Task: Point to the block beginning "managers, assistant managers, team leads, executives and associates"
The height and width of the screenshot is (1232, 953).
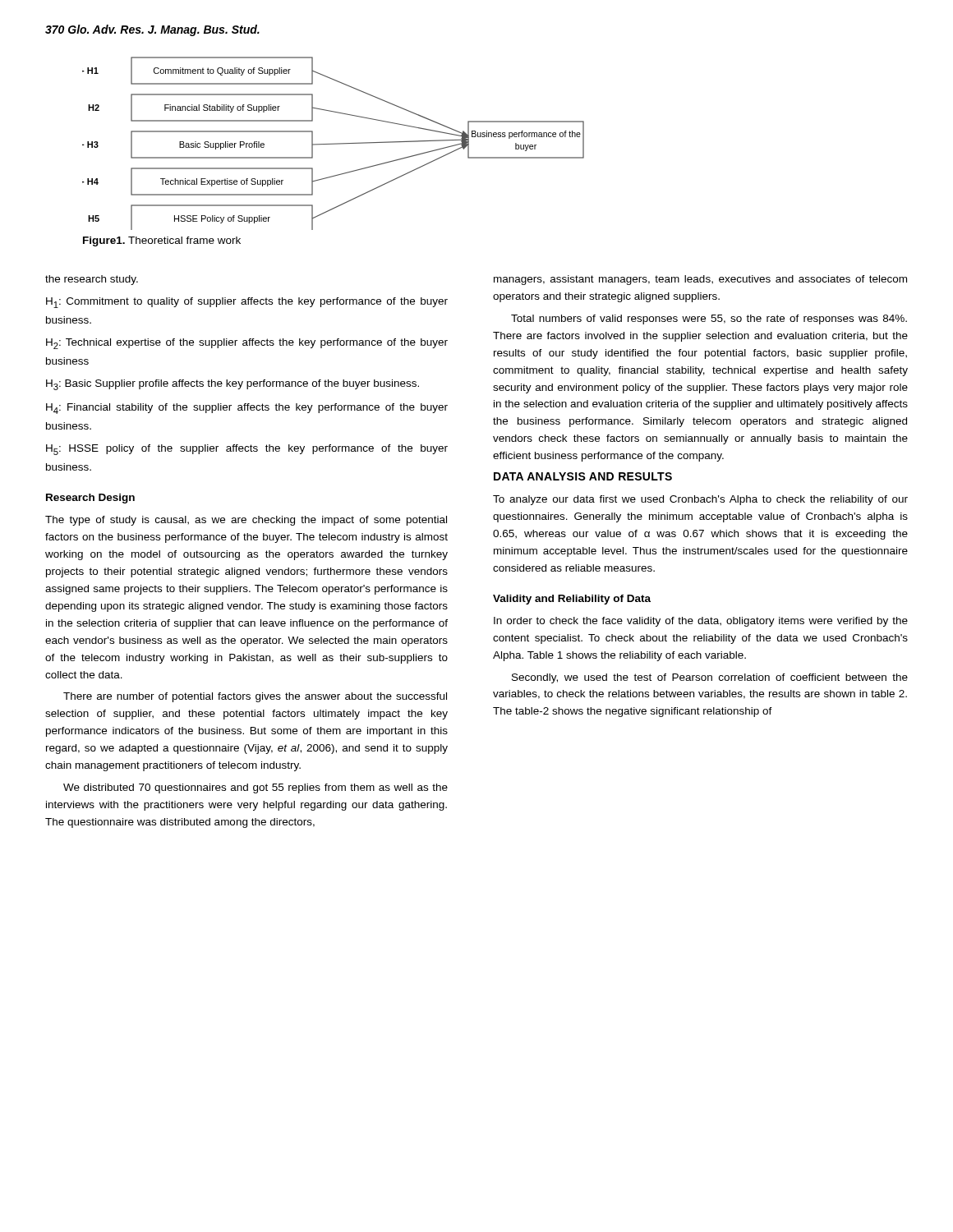Action: click(700, 368)
